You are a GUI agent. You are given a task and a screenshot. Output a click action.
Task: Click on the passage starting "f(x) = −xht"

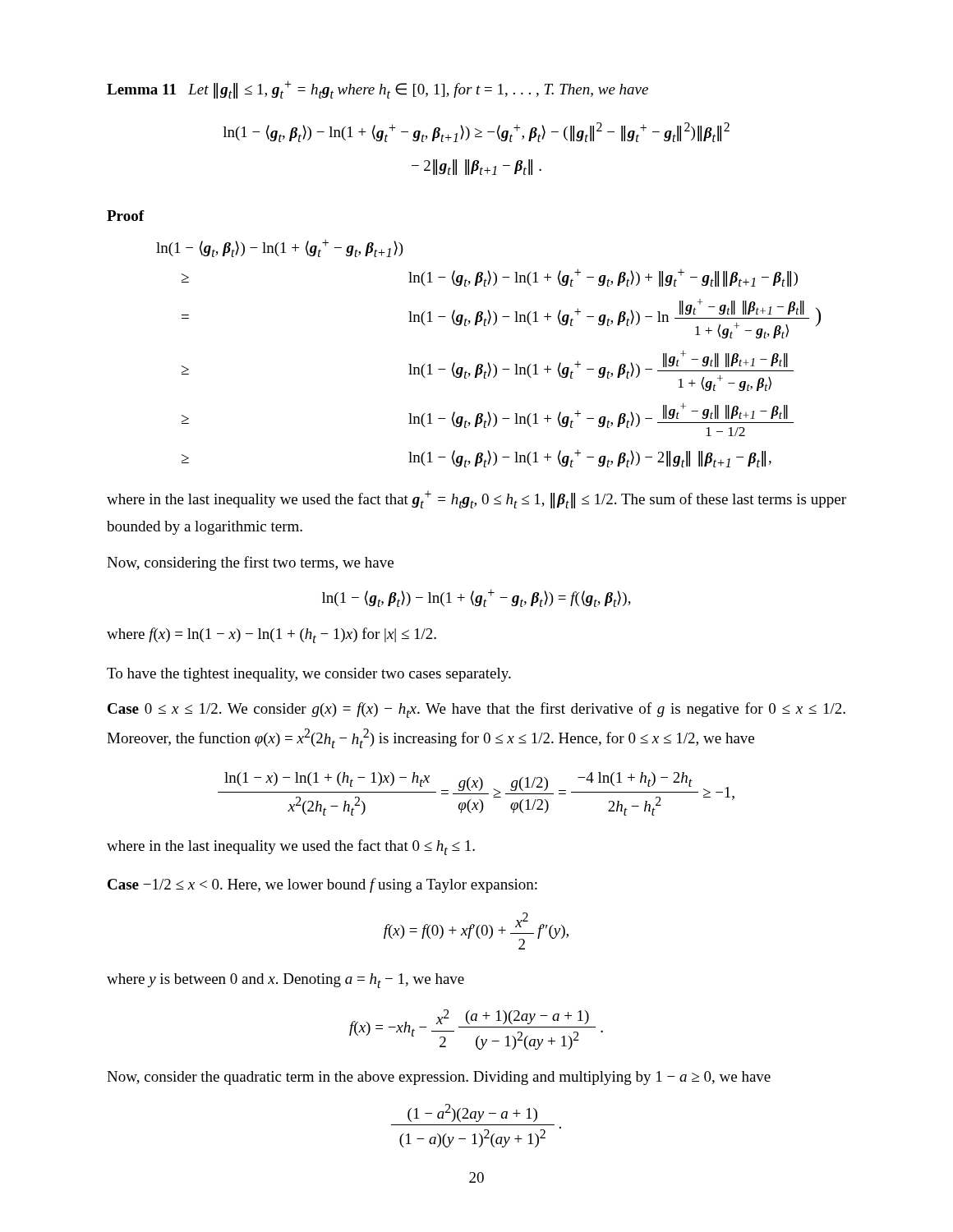click(476, 1029)
